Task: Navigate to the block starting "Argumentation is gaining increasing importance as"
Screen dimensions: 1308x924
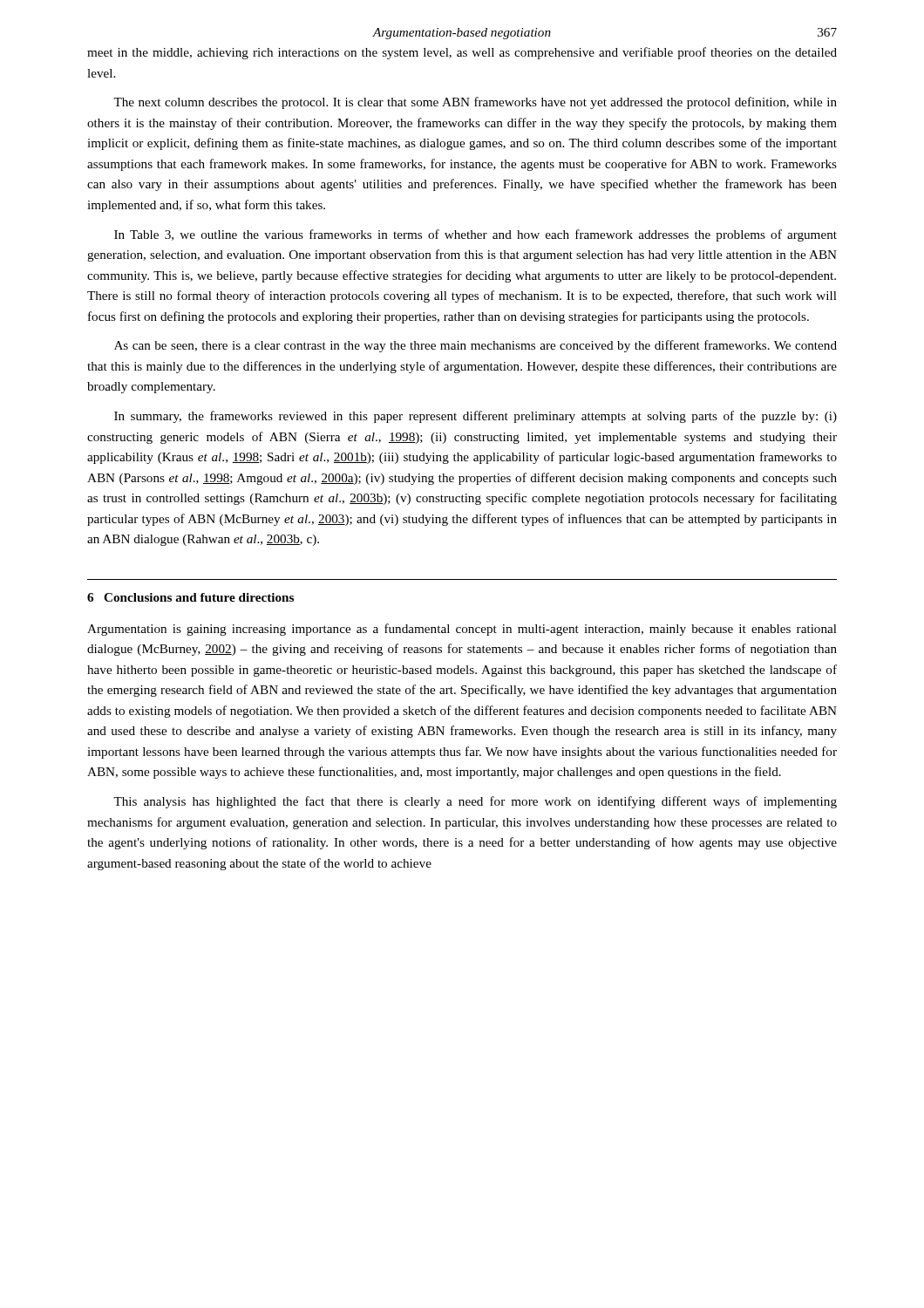Action: [462, 700]
